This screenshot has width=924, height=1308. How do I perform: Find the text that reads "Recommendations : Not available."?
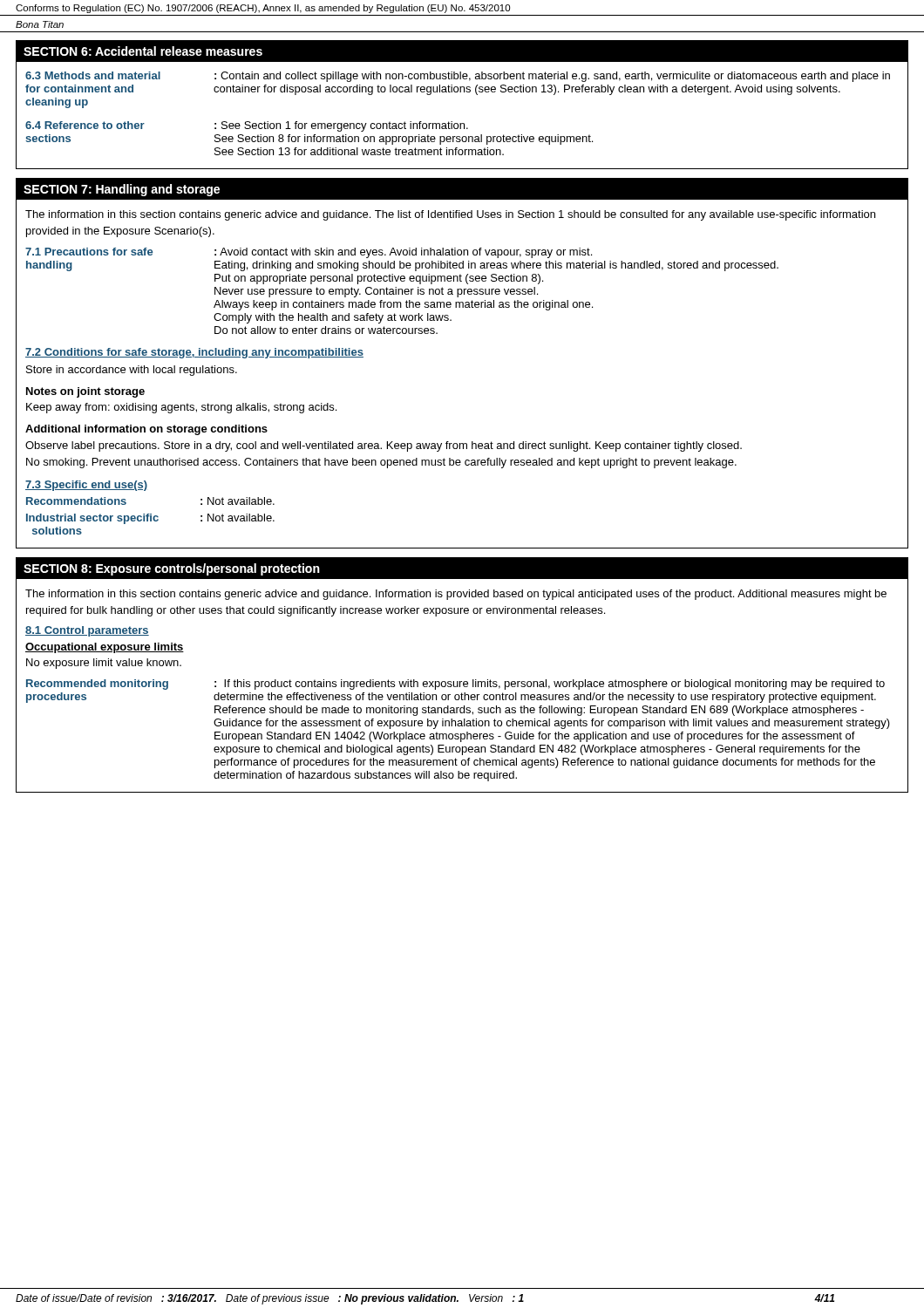click(76, 500)
